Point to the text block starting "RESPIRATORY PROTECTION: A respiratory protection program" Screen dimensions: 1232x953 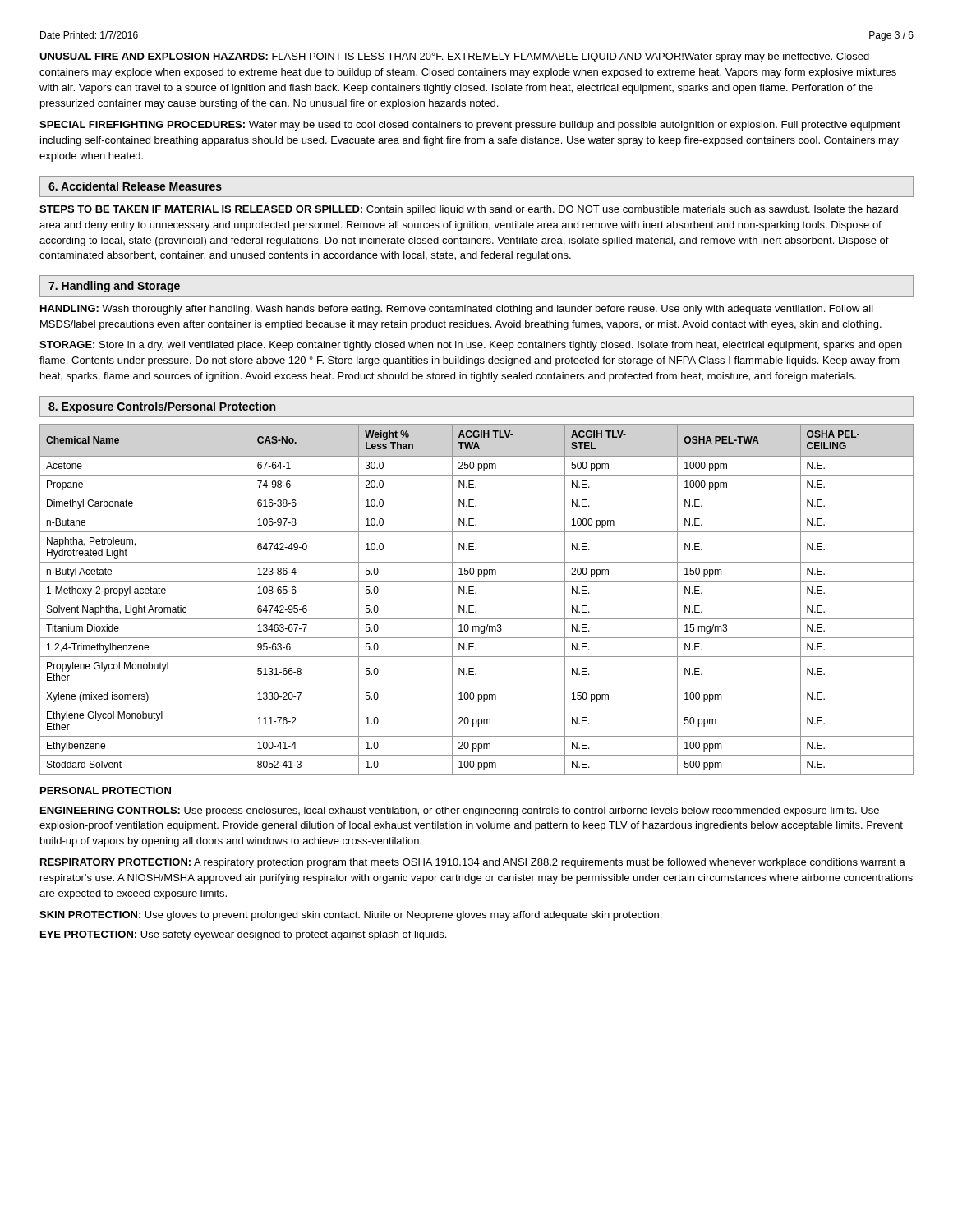(476, 877)
